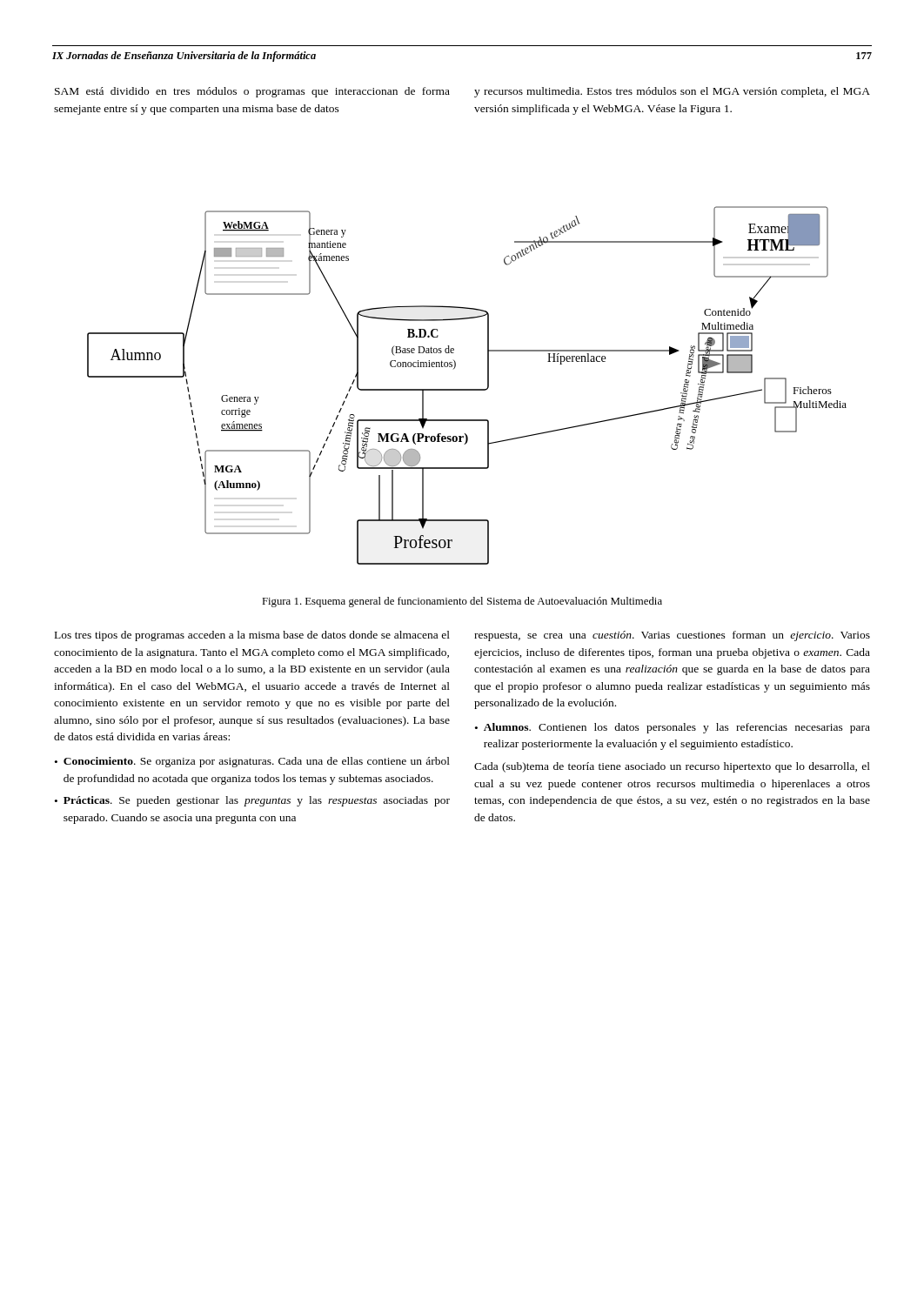Image resolution: width=924 pixels, height=1305 pixels.
Task: Navigate to the text starting "Figura 1. Esquema general de funcionamiento del"
Action: click(462, 601)
